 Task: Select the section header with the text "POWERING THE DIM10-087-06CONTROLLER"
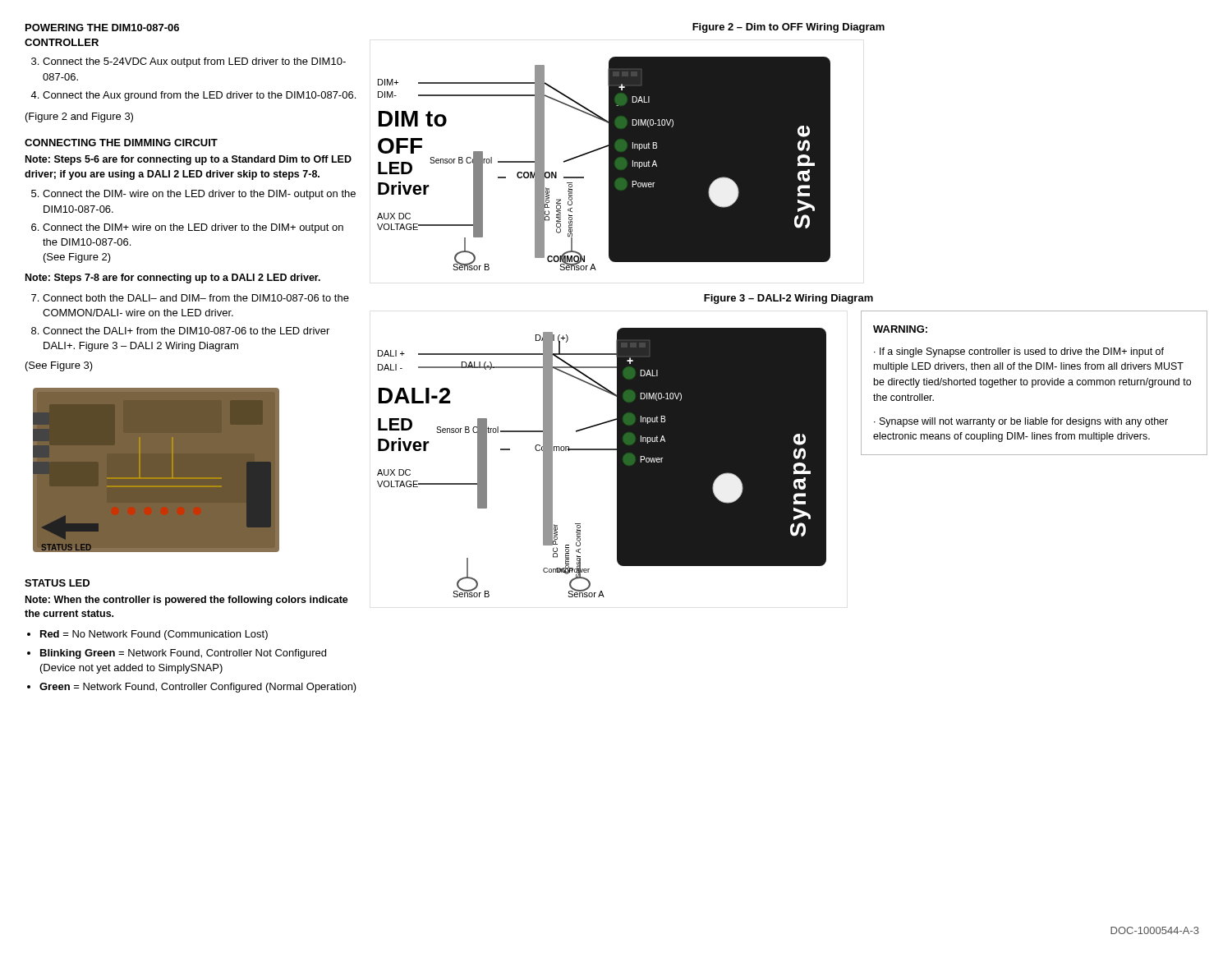(x=102, y=35)
